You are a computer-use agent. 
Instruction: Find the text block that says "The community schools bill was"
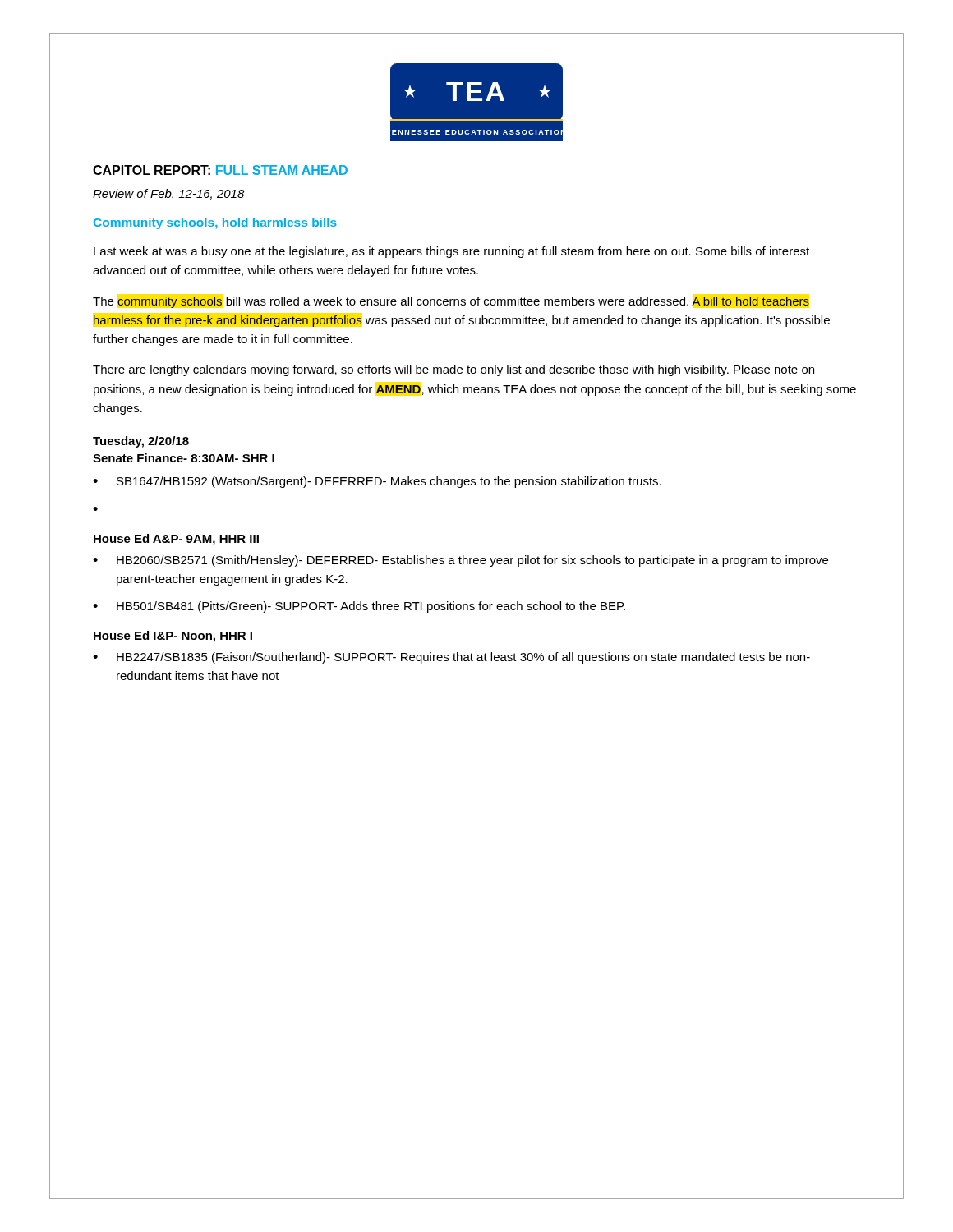tap(462, 320)
